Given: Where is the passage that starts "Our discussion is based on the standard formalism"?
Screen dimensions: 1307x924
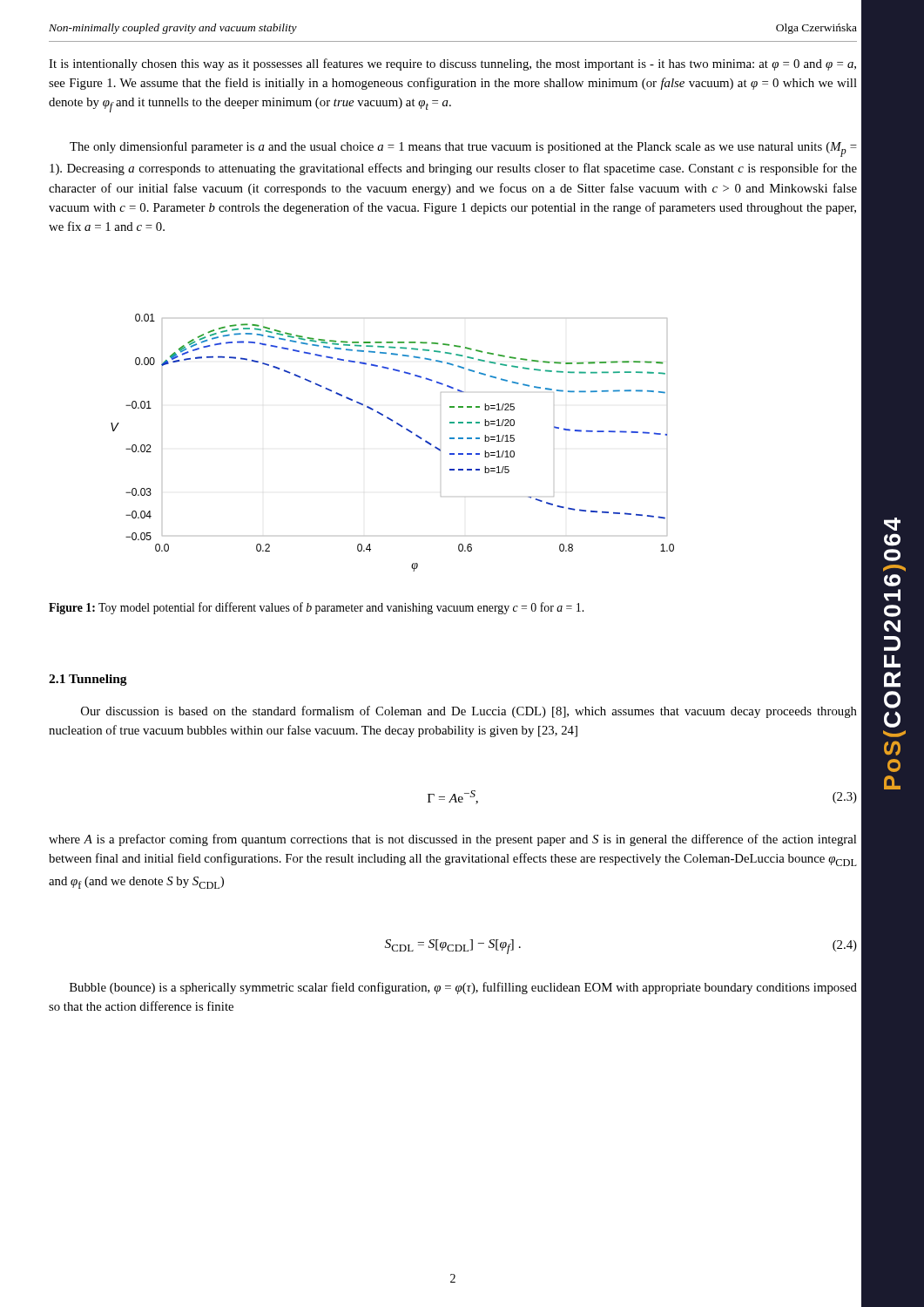Looking at the screenshot, I should [x=453, y=721].
